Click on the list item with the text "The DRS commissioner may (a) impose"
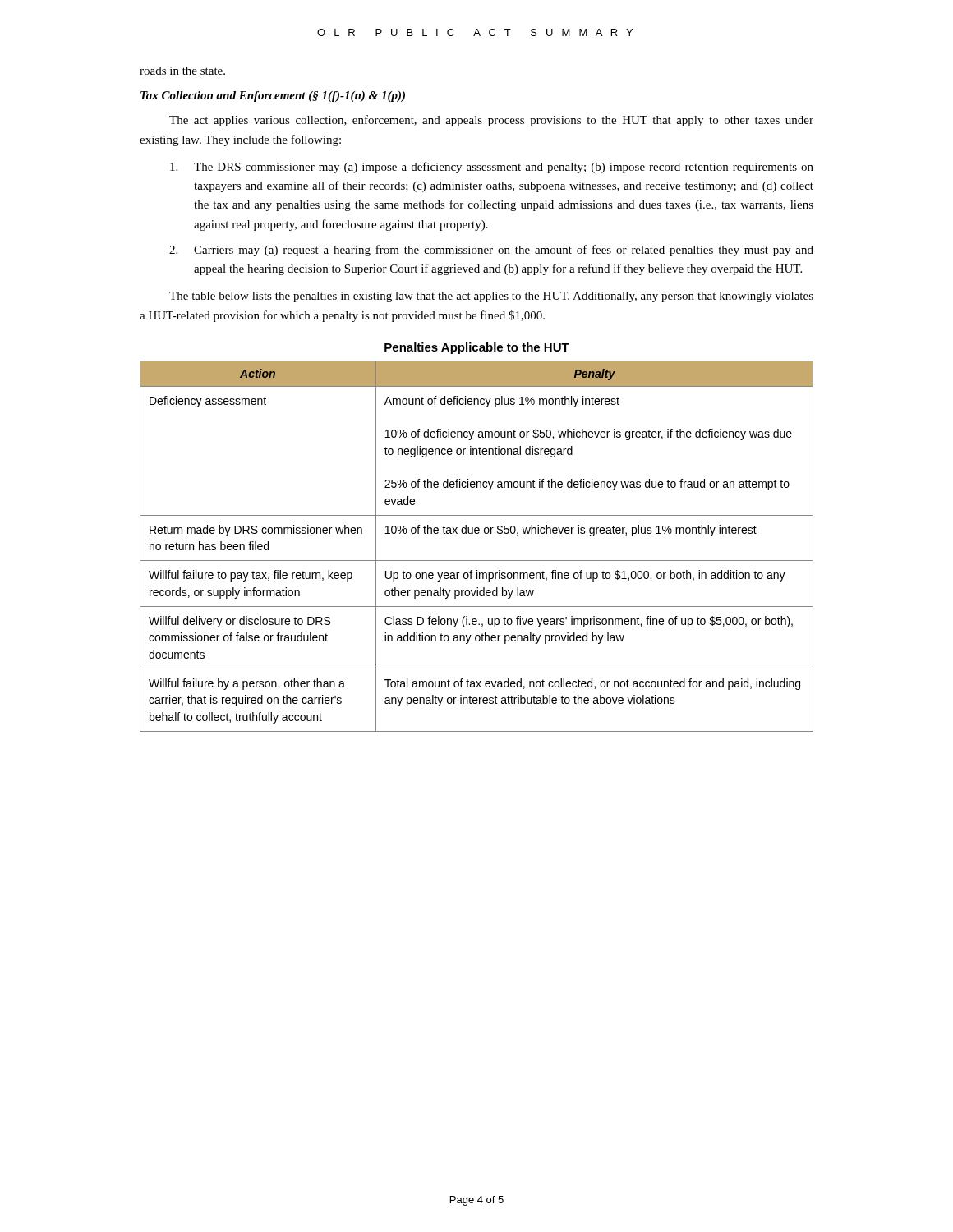 pos(491,196)
